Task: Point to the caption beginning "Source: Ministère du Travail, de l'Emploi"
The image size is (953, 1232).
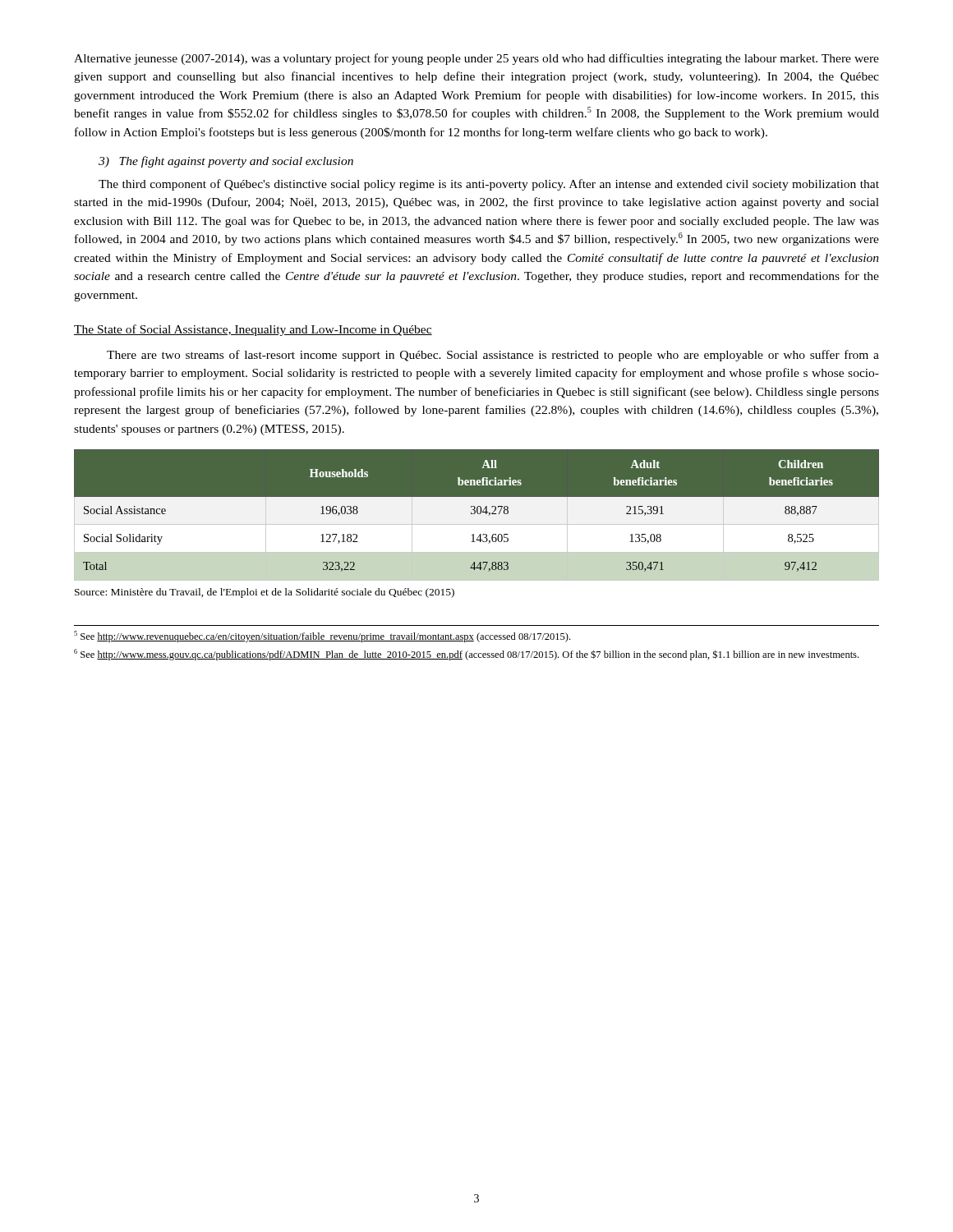Action: (x=264, y=592)
